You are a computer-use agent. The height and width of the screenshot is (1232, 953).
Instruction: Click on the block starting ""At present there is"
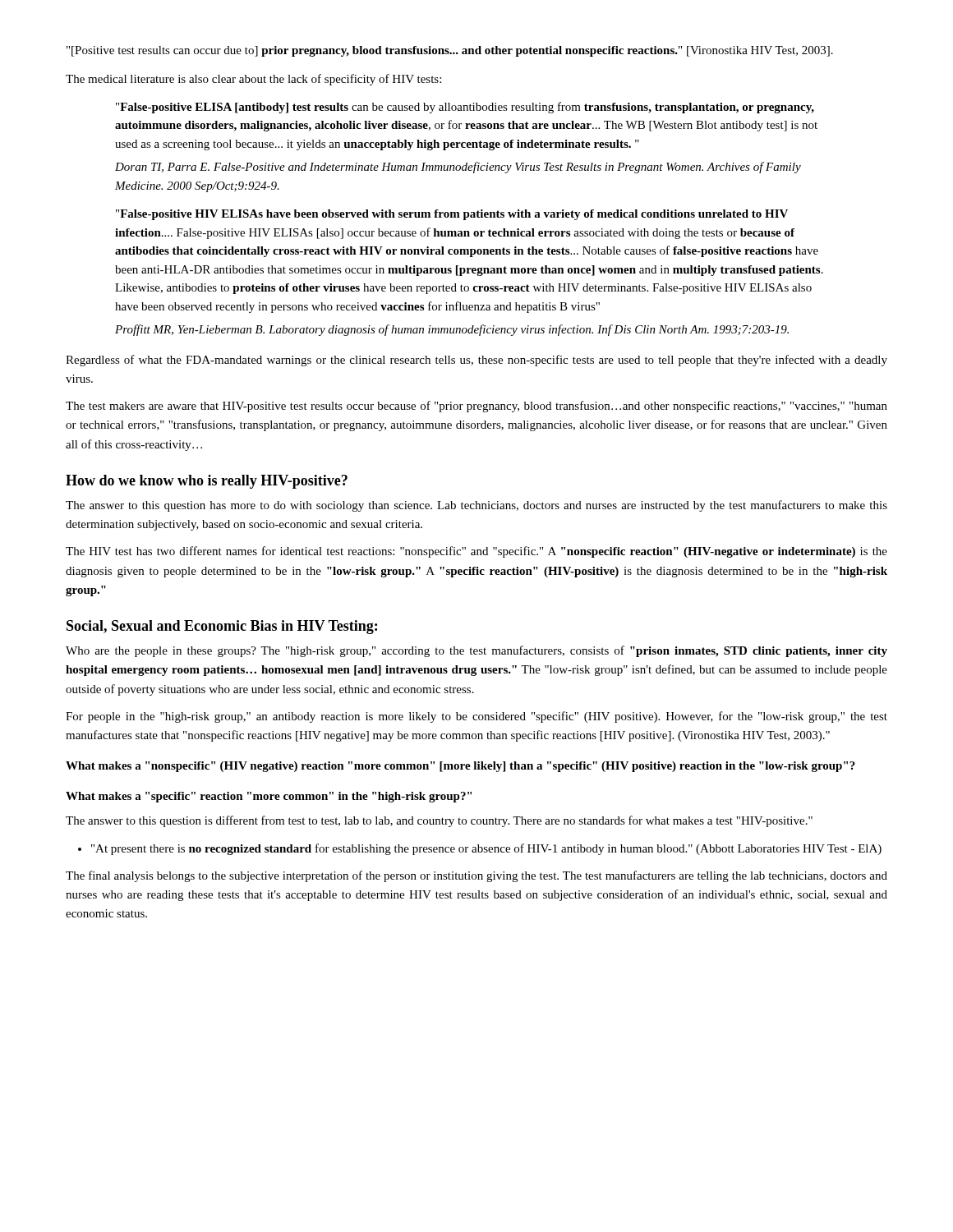(x=489, y=849)
